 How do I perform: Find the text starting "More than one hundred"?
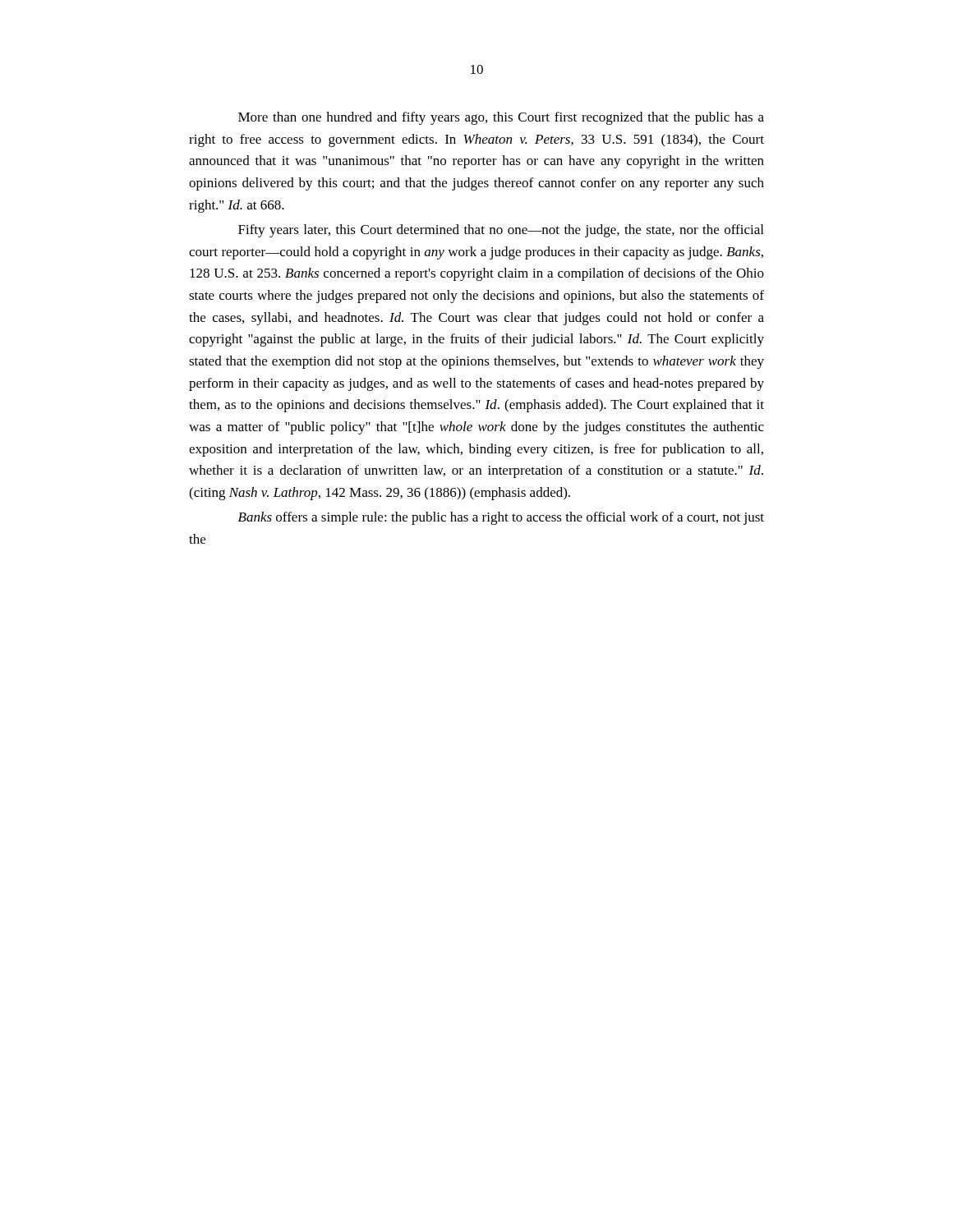point(476,161)
